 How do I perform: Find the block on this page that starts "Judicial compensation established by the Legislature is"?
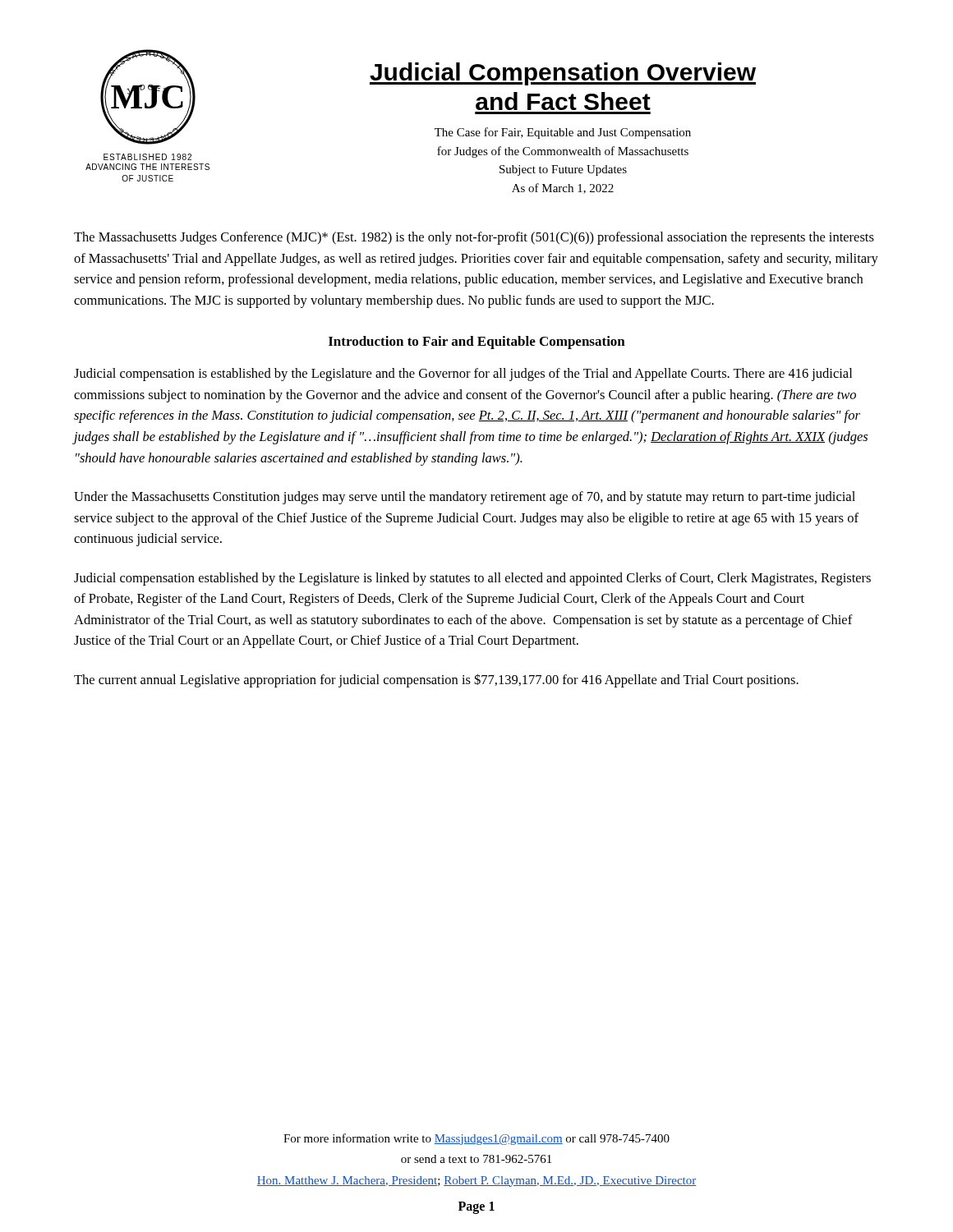(x=473, y=609)
